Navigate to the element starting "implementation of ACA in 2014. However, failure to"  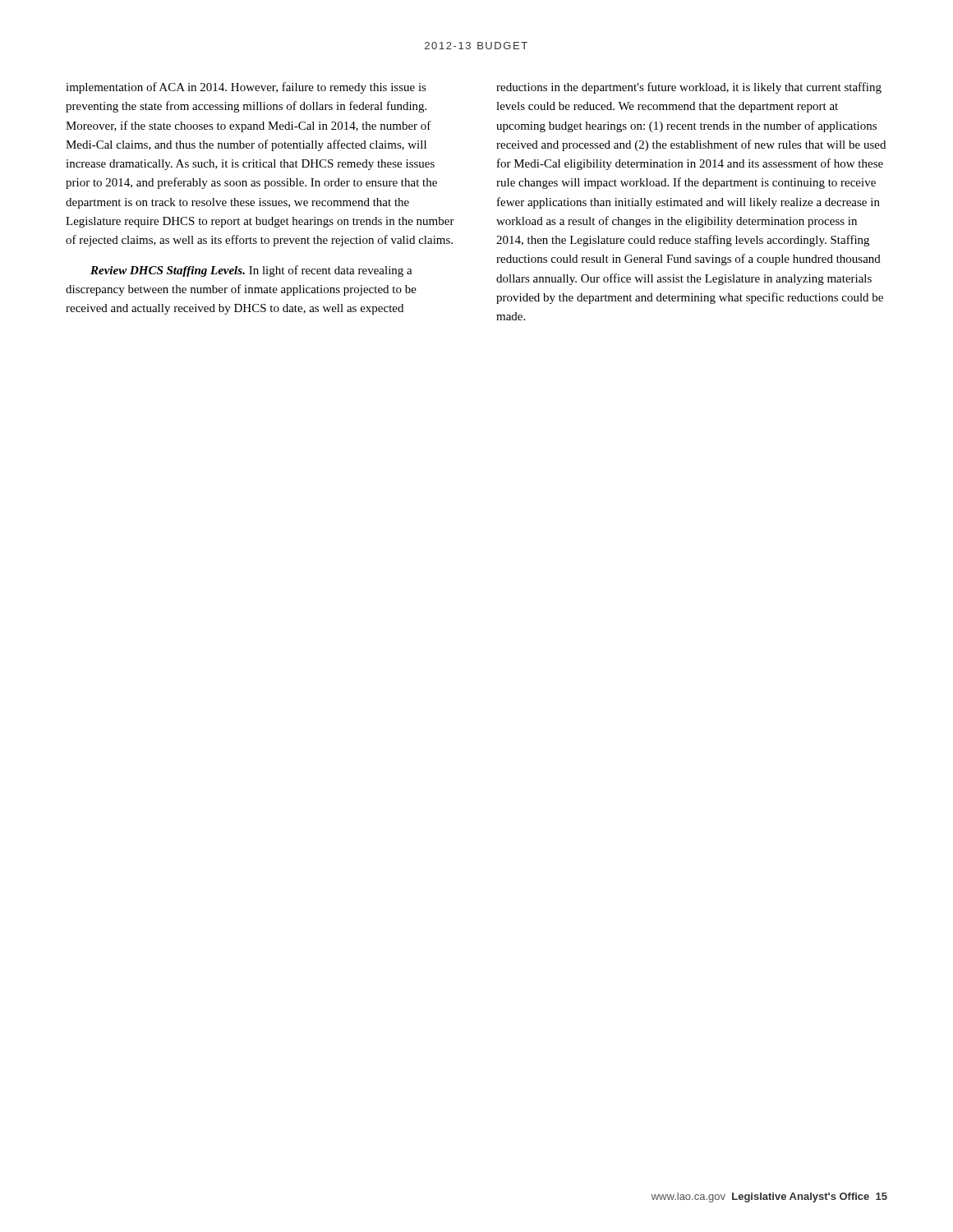click(x=250, y=87)
